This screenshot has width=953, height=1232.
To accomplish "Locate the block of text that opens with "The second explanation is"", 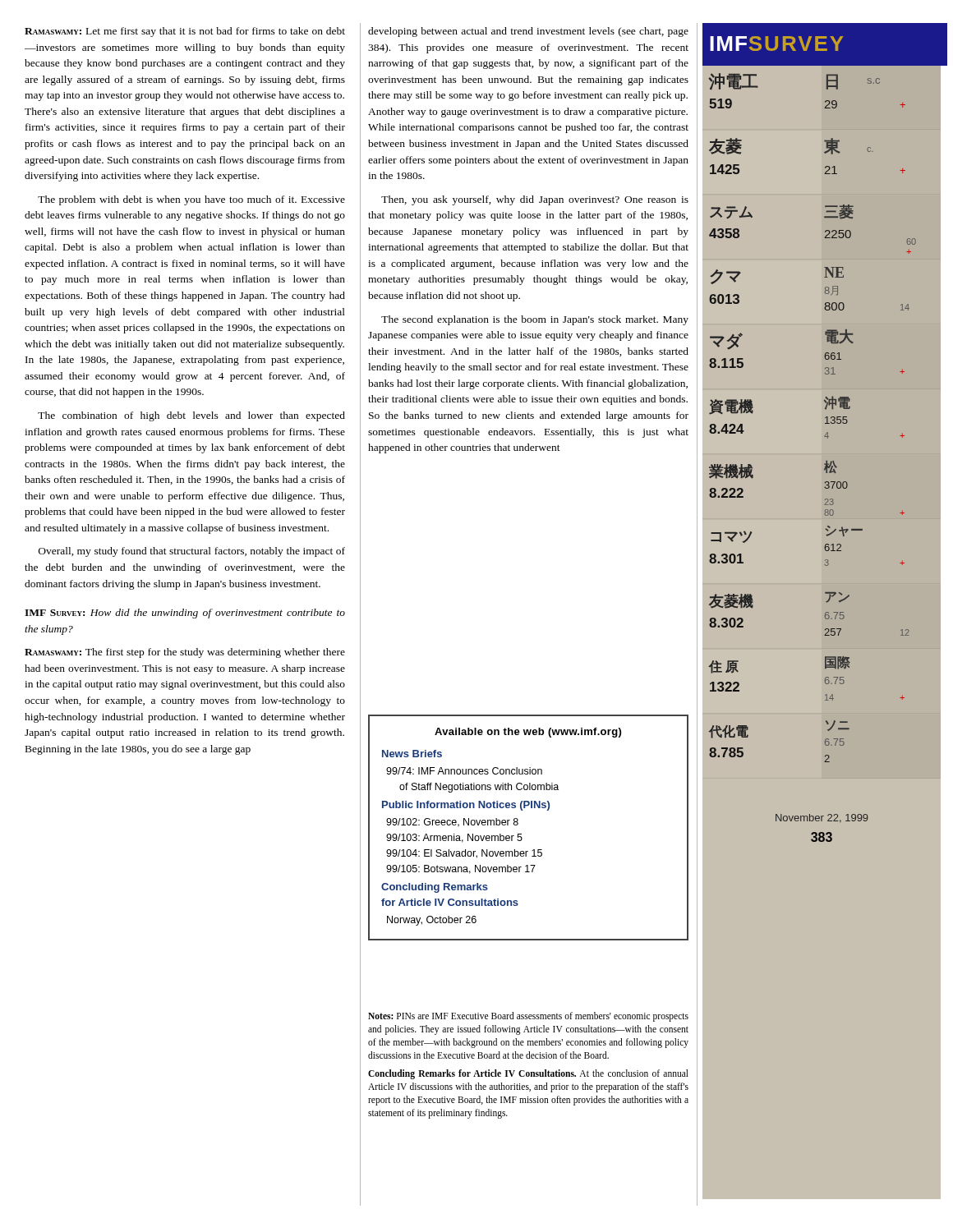I will (x=528, y=383).
